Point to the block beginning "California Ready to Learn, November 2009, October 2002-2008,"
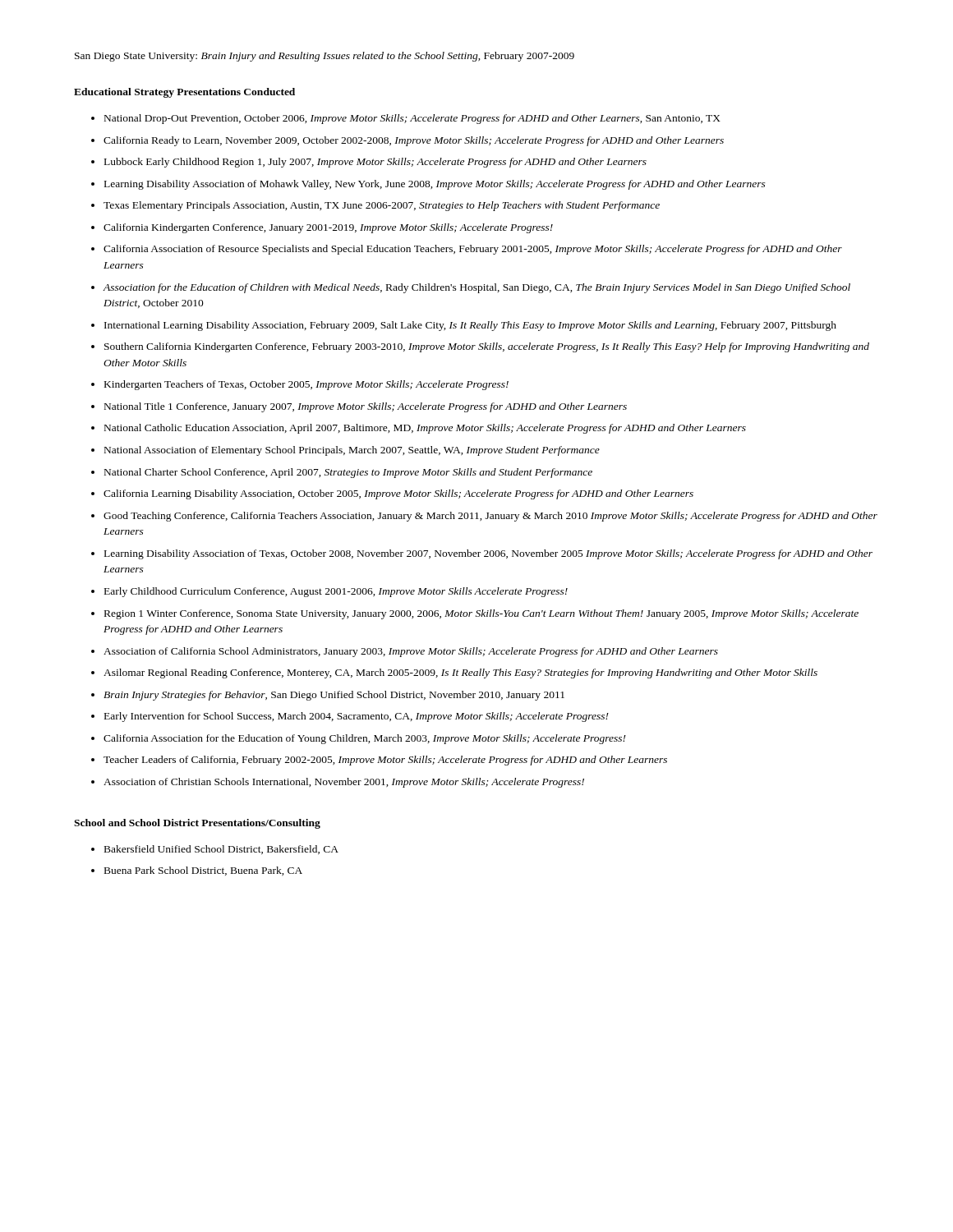 [414, 140]
